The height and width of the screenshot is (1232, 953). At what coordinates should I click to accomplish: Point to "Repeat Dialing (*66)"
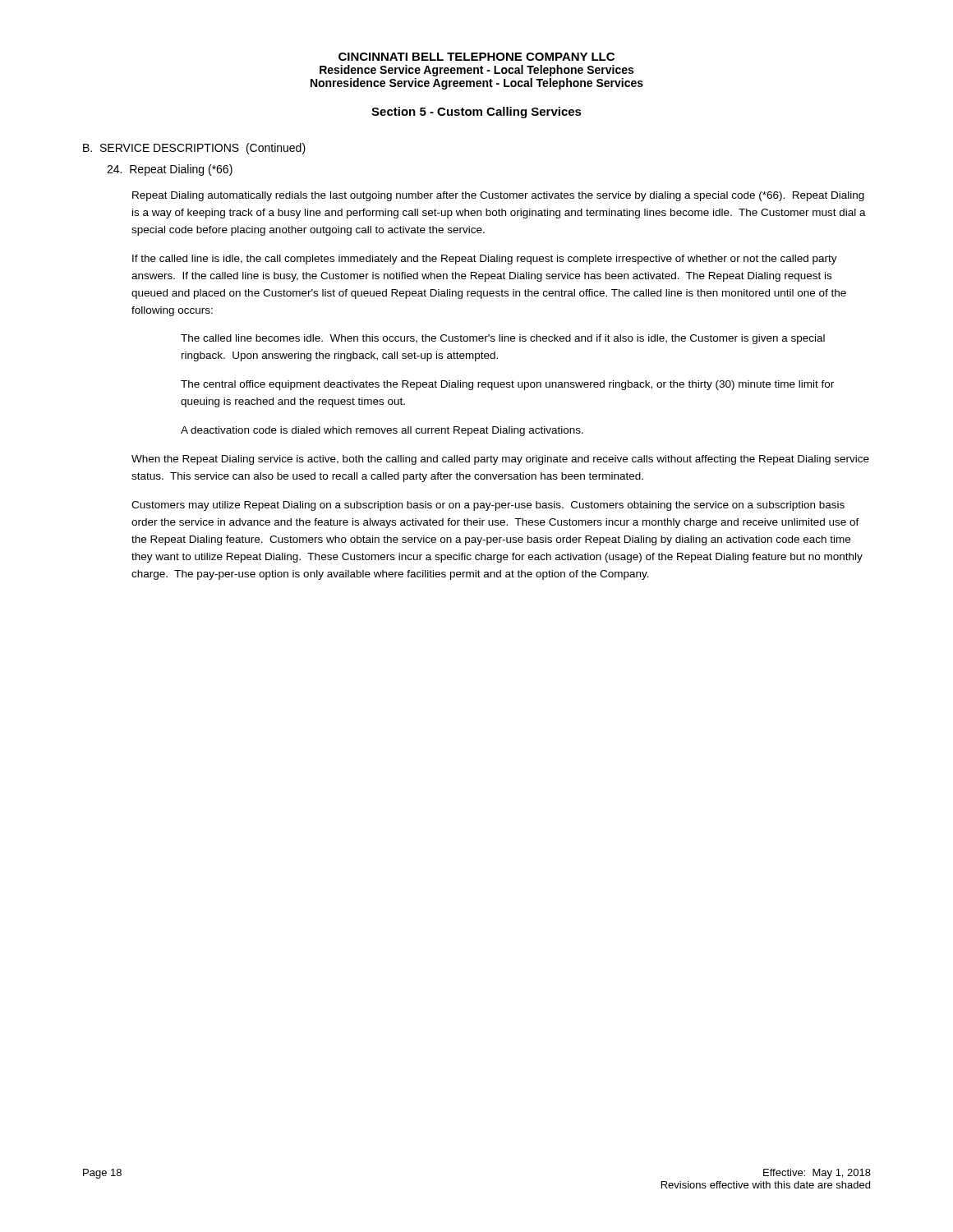pos(170,169)
